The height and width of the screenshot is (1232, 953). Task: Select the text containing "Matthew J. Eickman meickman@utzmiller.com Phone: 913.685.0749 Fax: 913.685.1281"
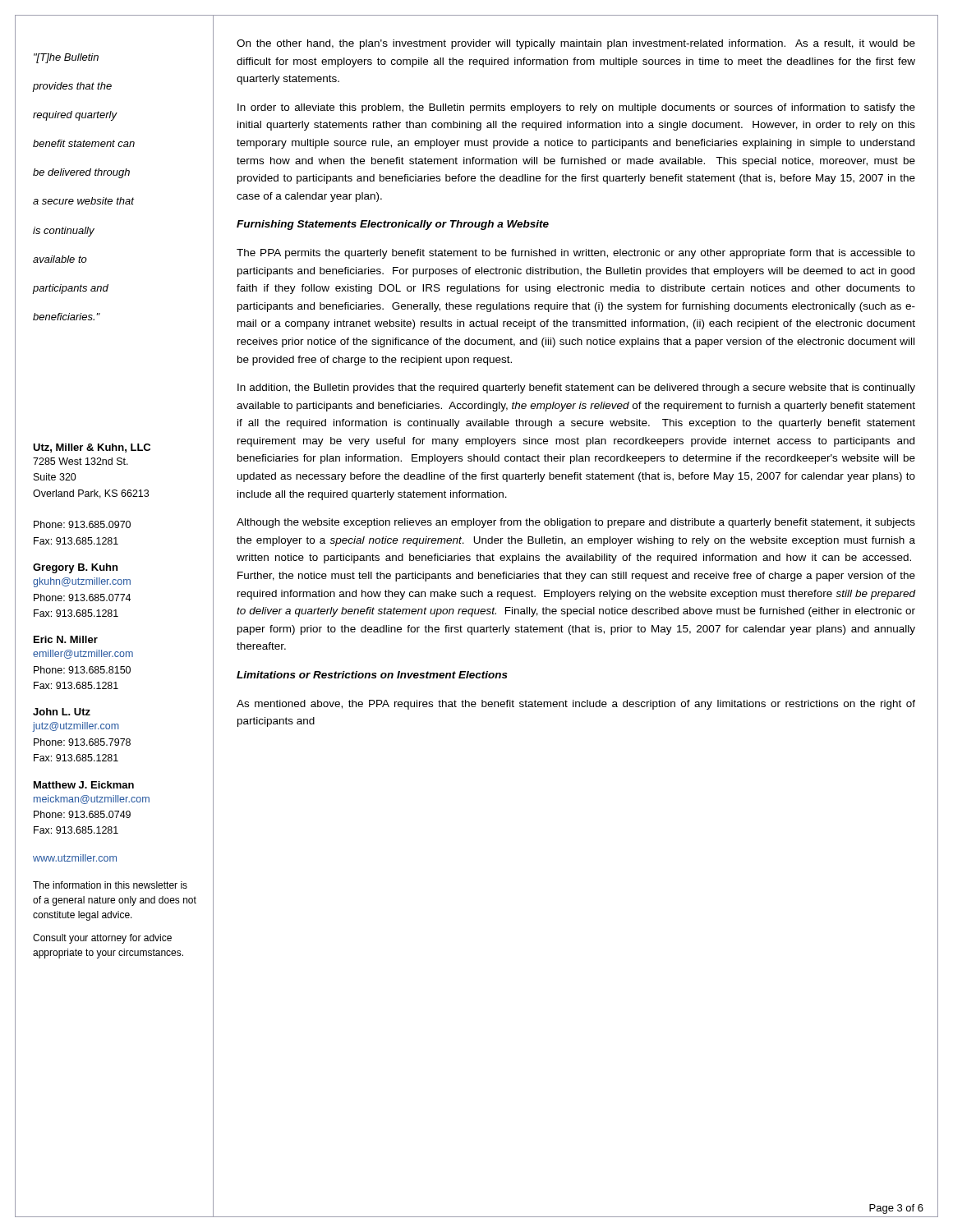115,809
